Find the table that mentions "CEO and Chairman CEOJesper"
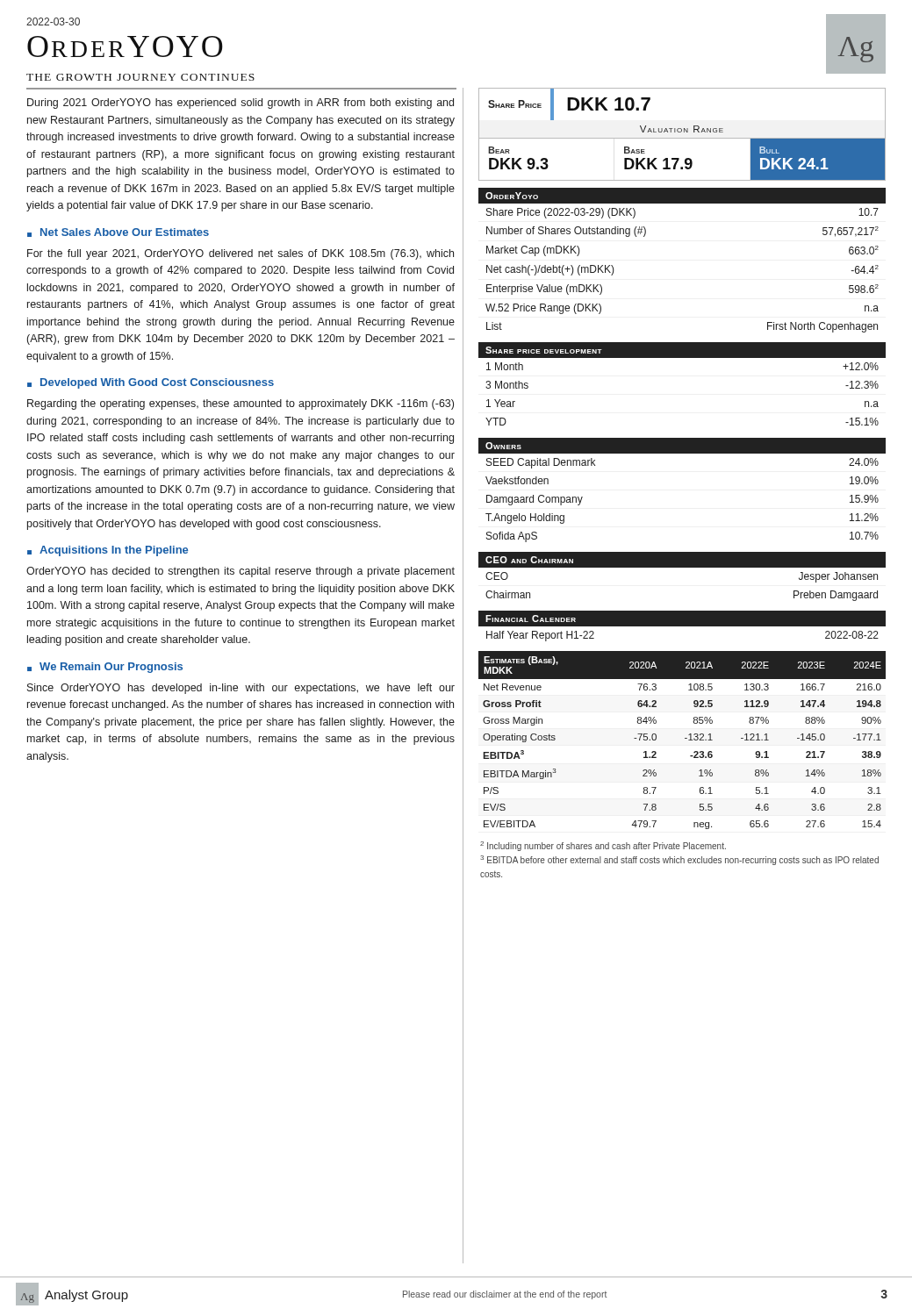 click(x=682, y=578)
